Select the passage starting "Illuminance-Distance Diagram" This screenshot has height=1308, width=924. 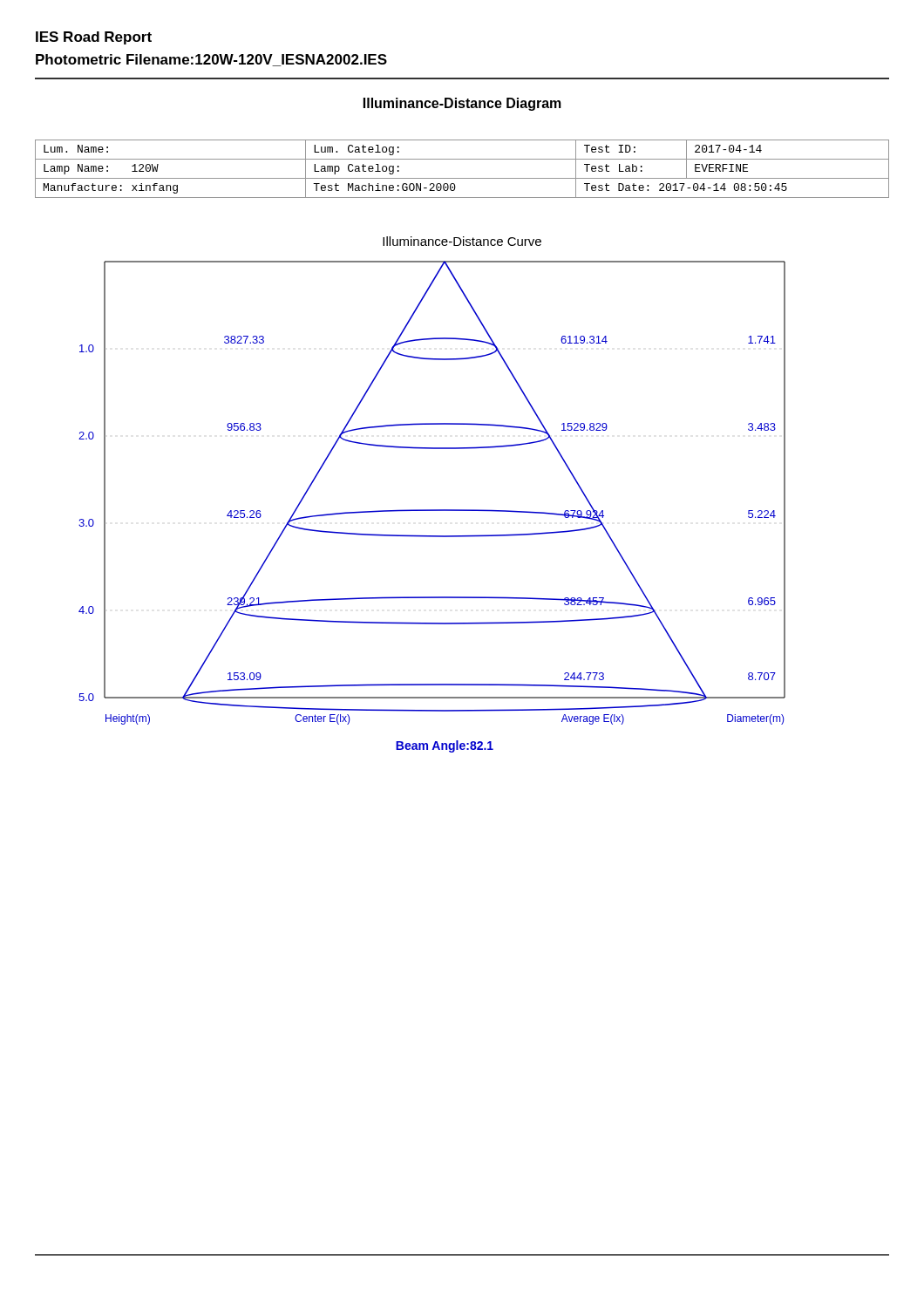(x=462, y=103)
